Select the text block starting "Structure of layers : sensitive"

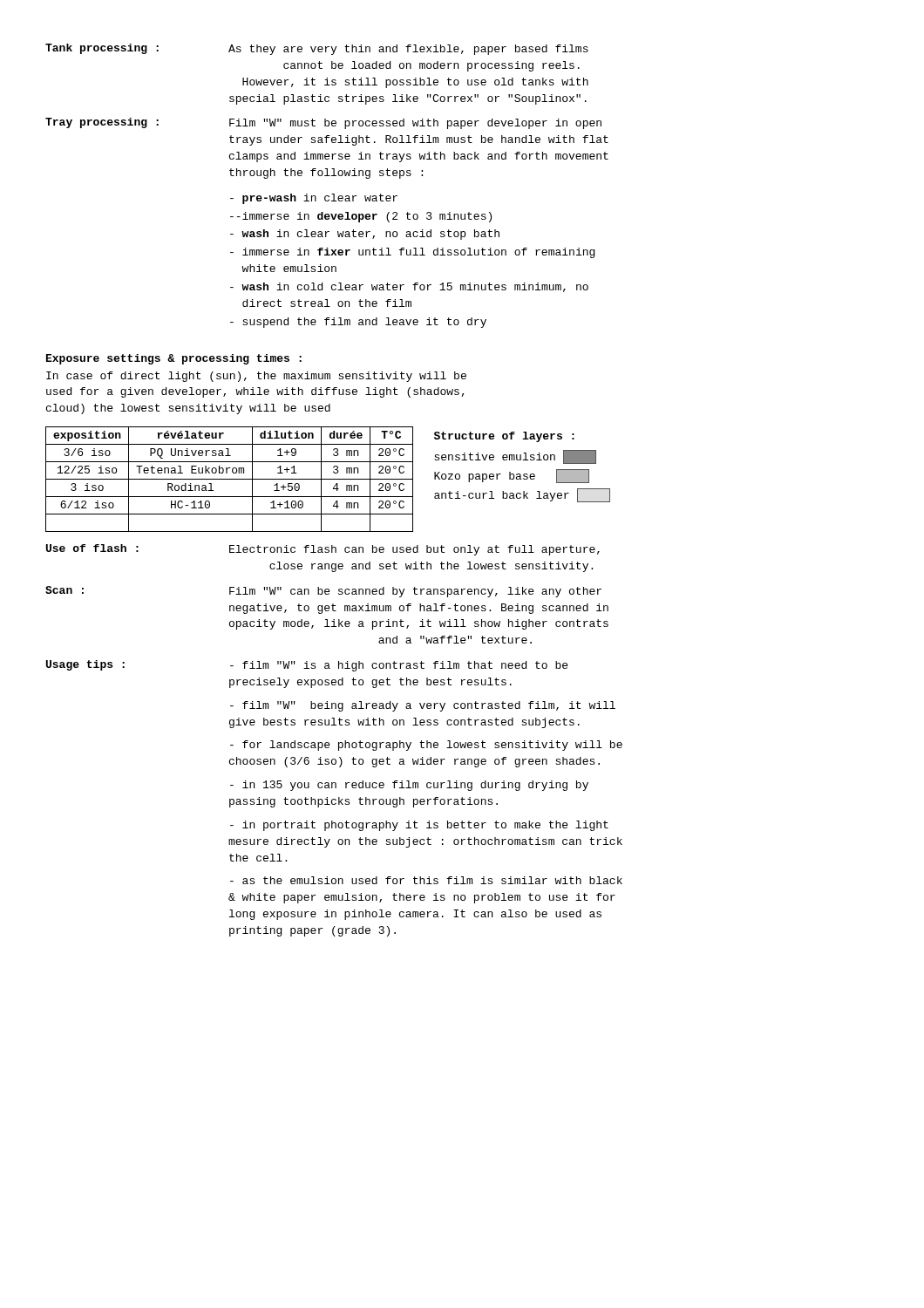point(522,466)
